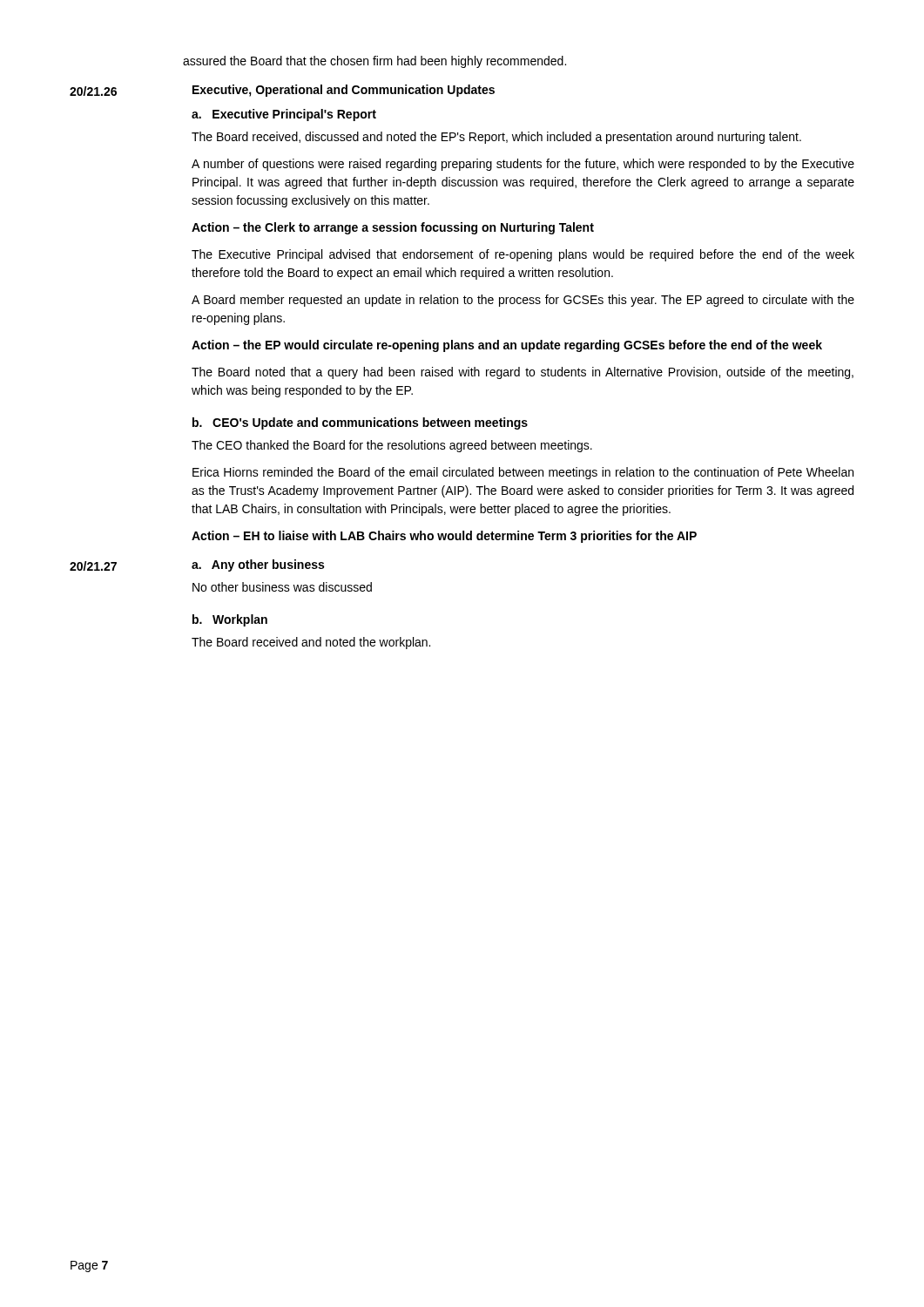Locate the text starting "A number of"
The width and height of the screenshot is (924, 1307).
(x=523, y=182)
